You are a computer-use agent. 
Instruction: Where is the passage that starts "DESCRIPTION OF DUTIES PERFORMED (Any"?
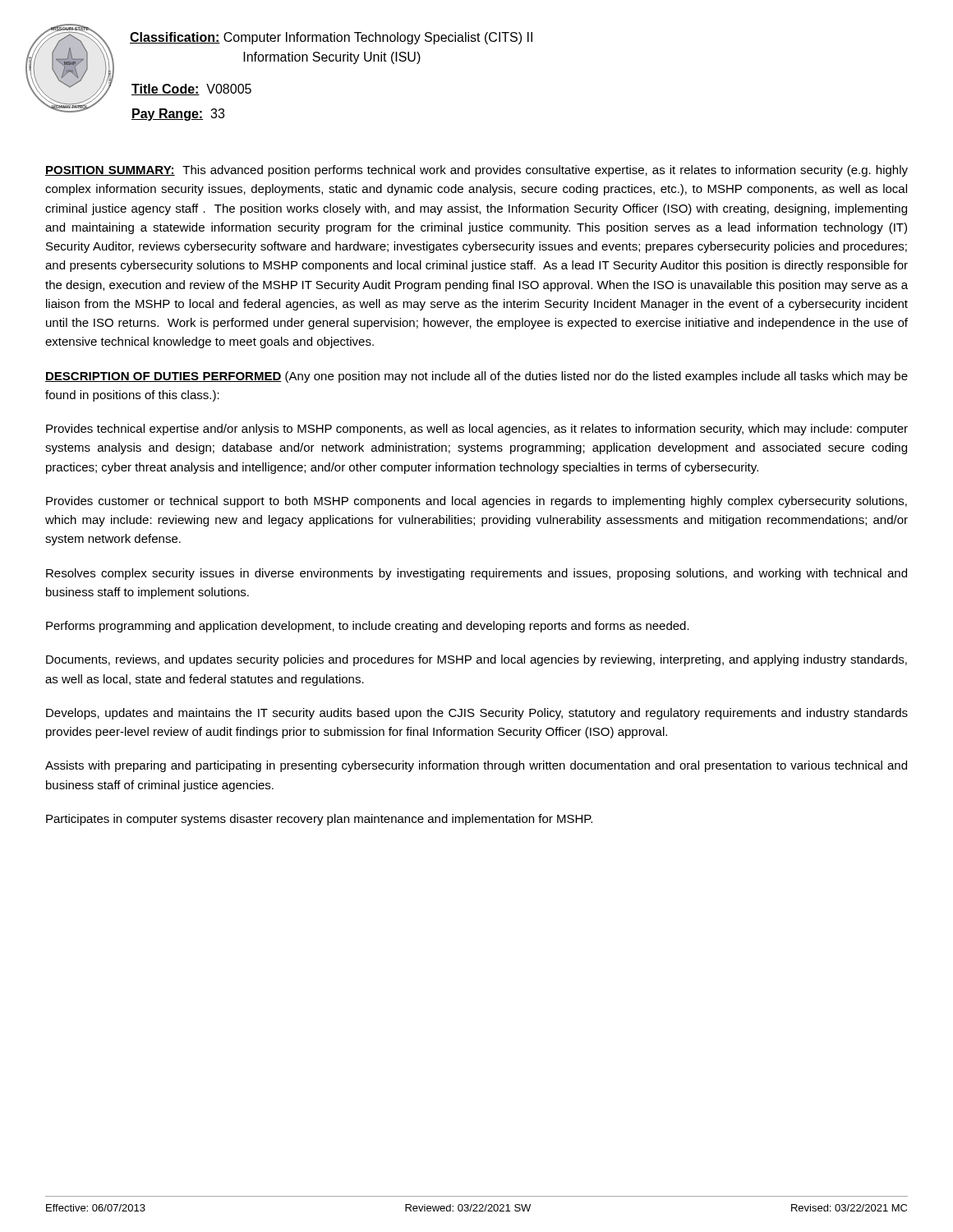pyautogui.click(x=476, y=385)
